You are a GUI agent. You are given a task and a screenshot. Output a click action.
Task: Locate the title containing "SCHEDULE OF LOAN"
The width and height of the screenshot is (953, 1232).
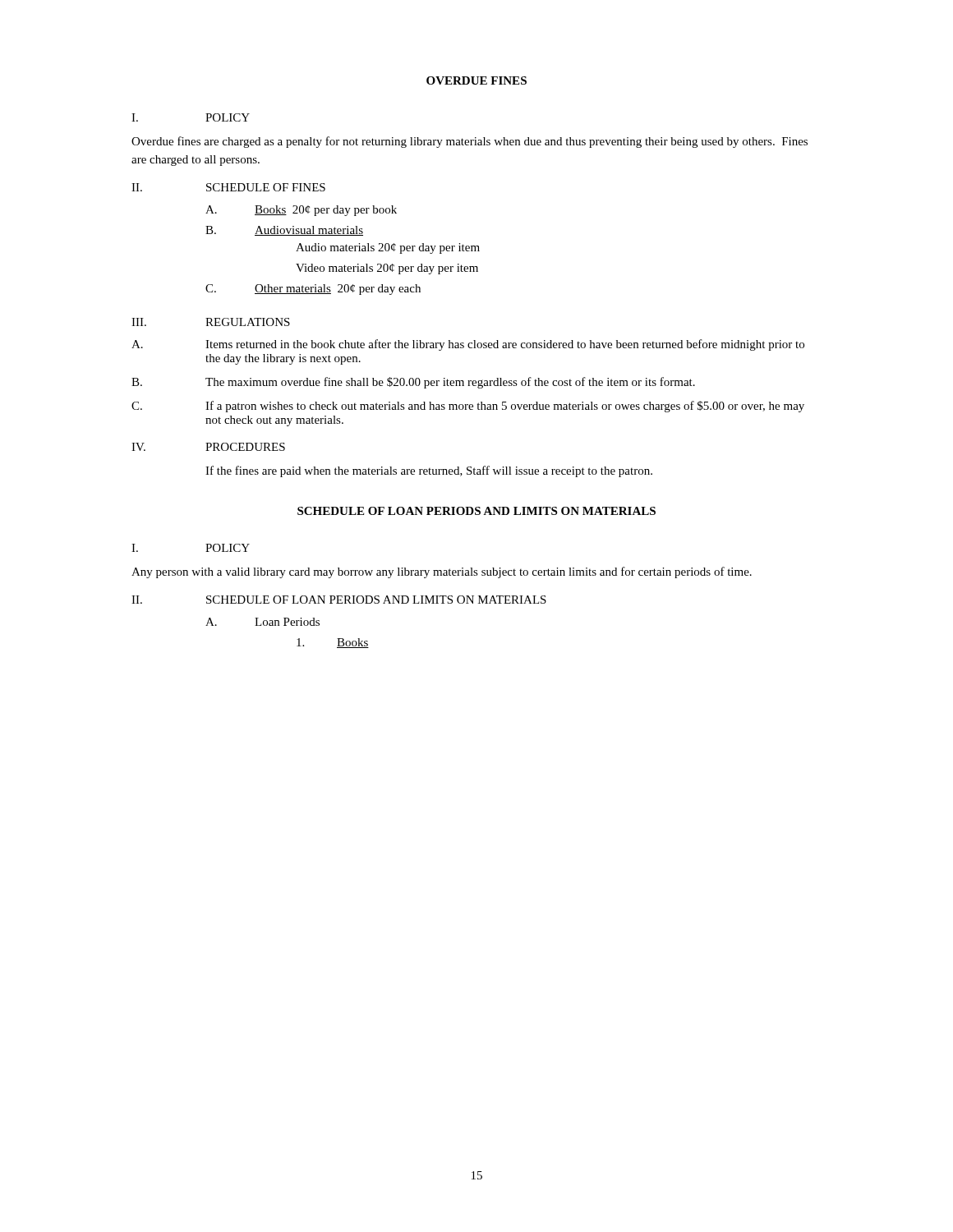click(x=476, y=511)
